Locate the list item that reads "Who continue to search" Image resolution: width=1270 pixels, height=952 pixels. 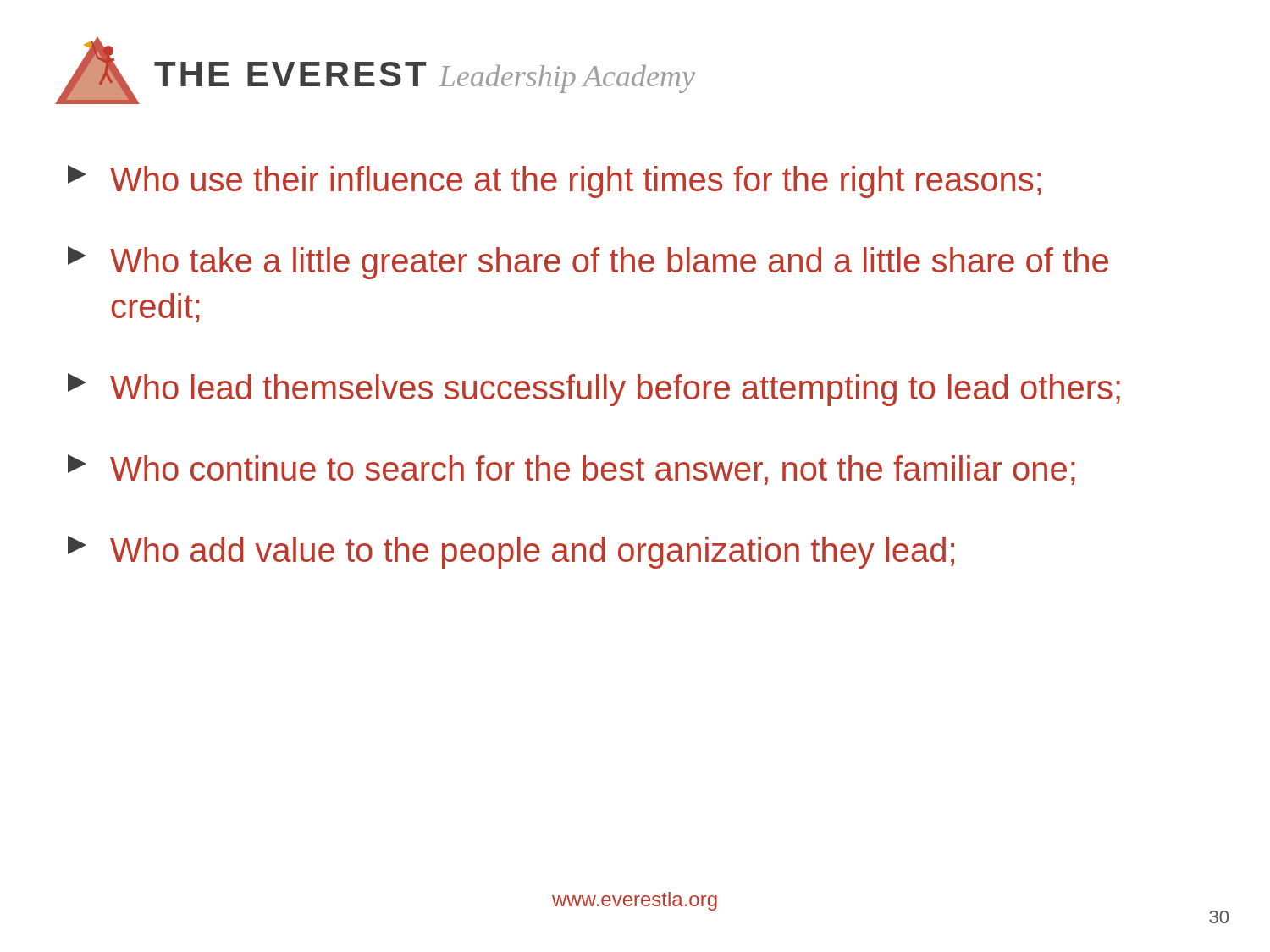click(573, 469)
